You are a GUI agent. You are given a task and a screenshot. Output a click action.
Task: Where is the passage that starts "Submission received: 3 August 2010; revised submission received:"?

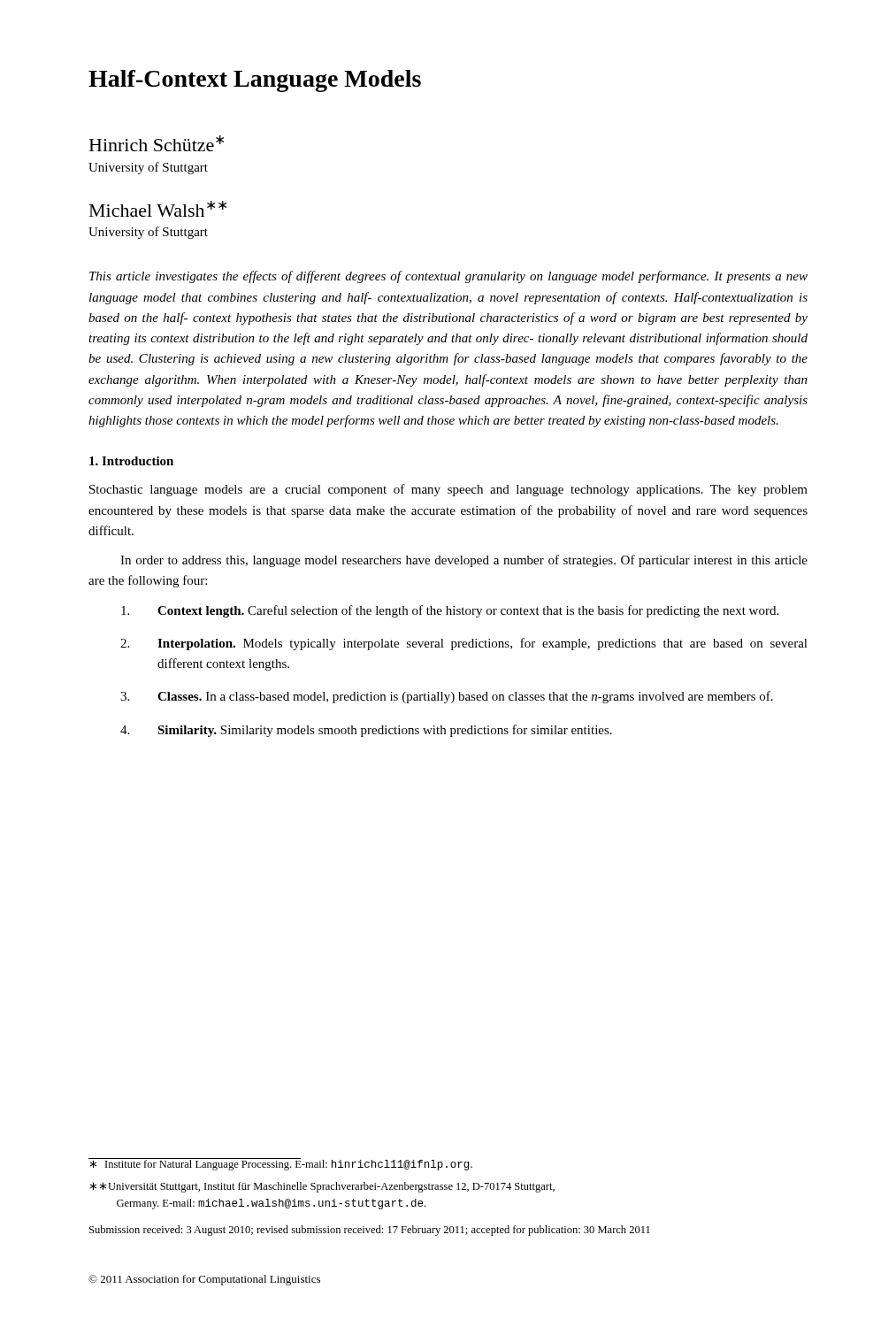pos(370,1230)
